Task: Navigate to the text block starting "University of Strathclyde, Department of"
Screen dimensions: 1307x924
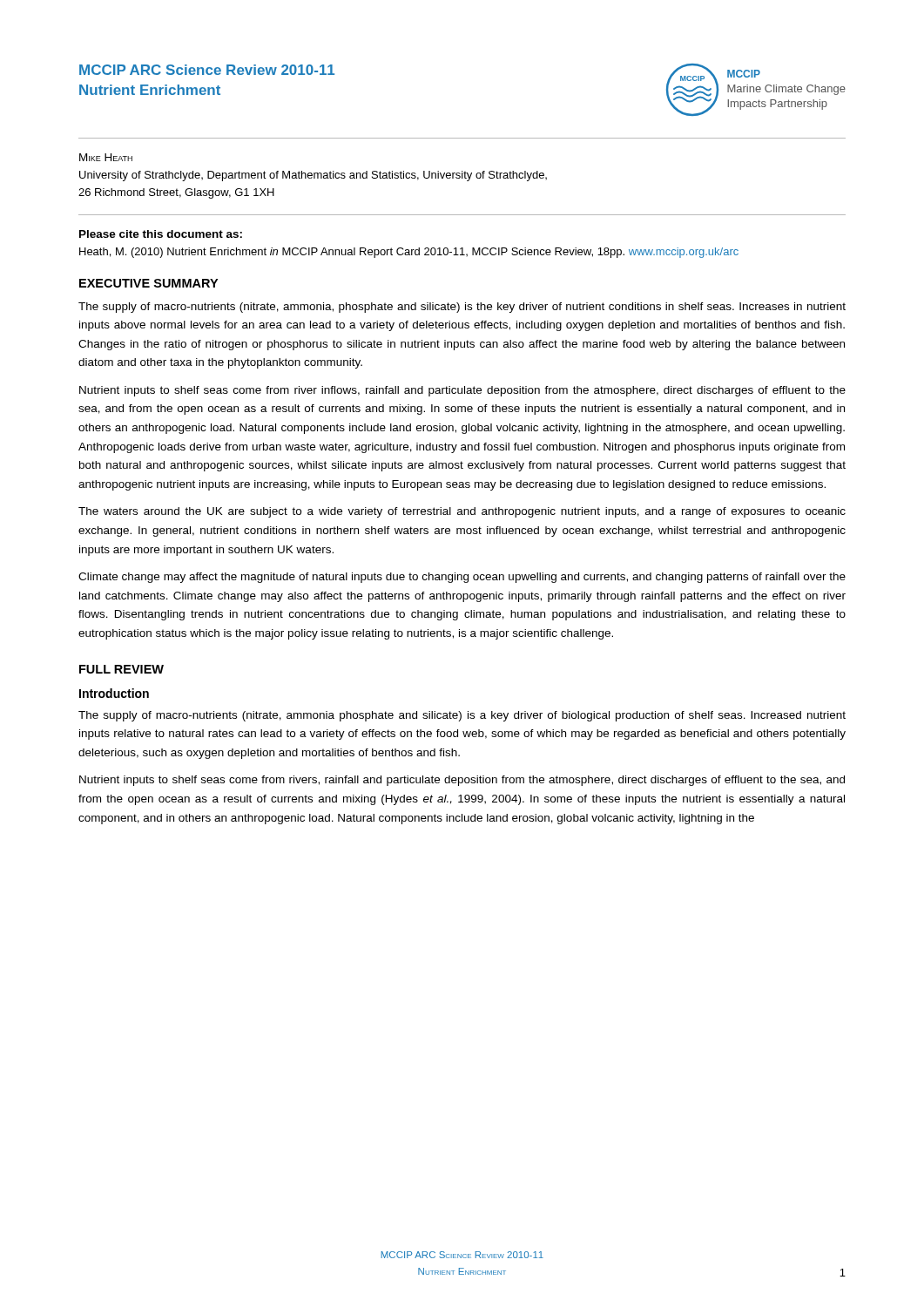Action: (x=313, y=183)
